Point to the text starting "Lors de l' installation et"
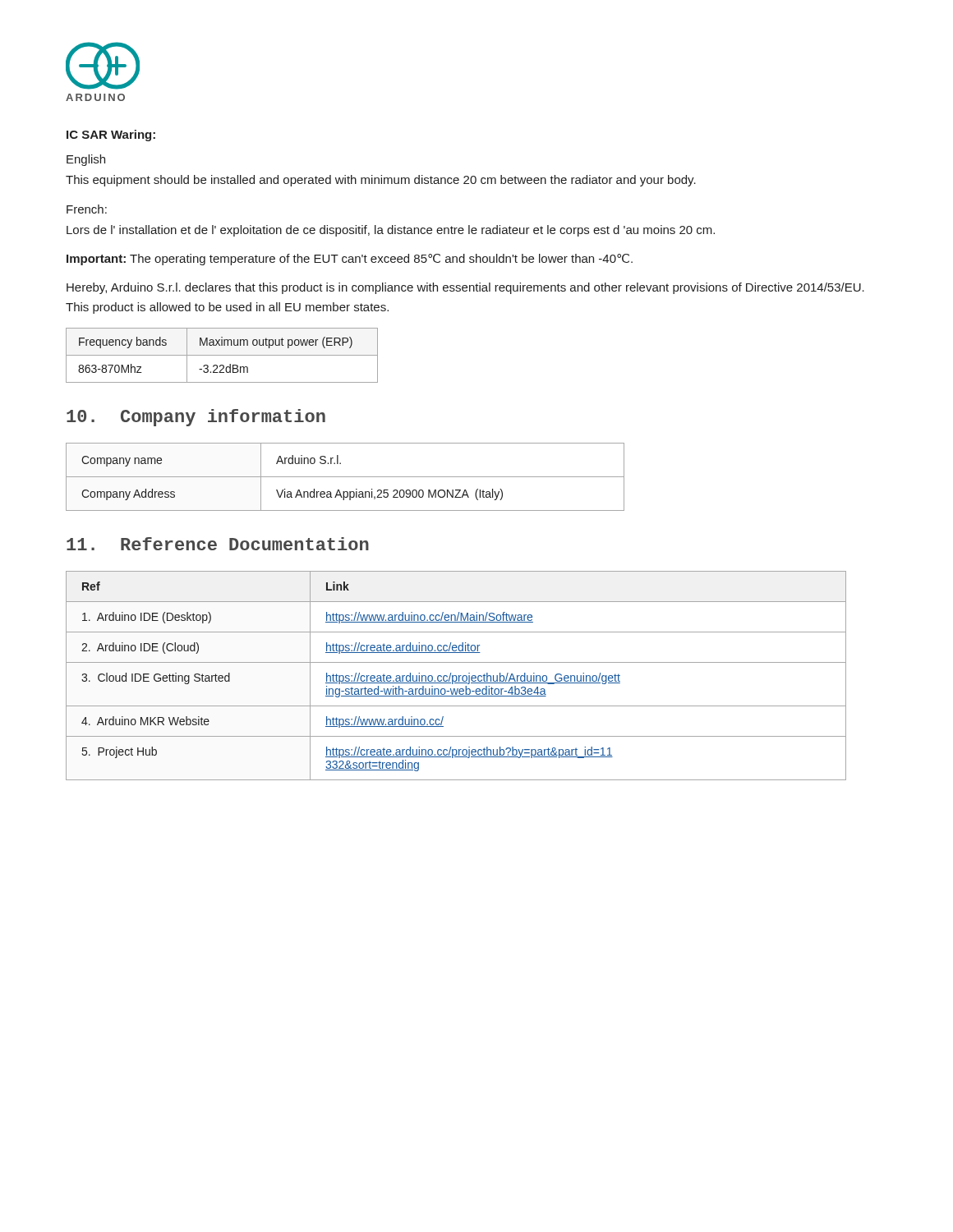The image size is (953, 1232). (x=391, y=229)
